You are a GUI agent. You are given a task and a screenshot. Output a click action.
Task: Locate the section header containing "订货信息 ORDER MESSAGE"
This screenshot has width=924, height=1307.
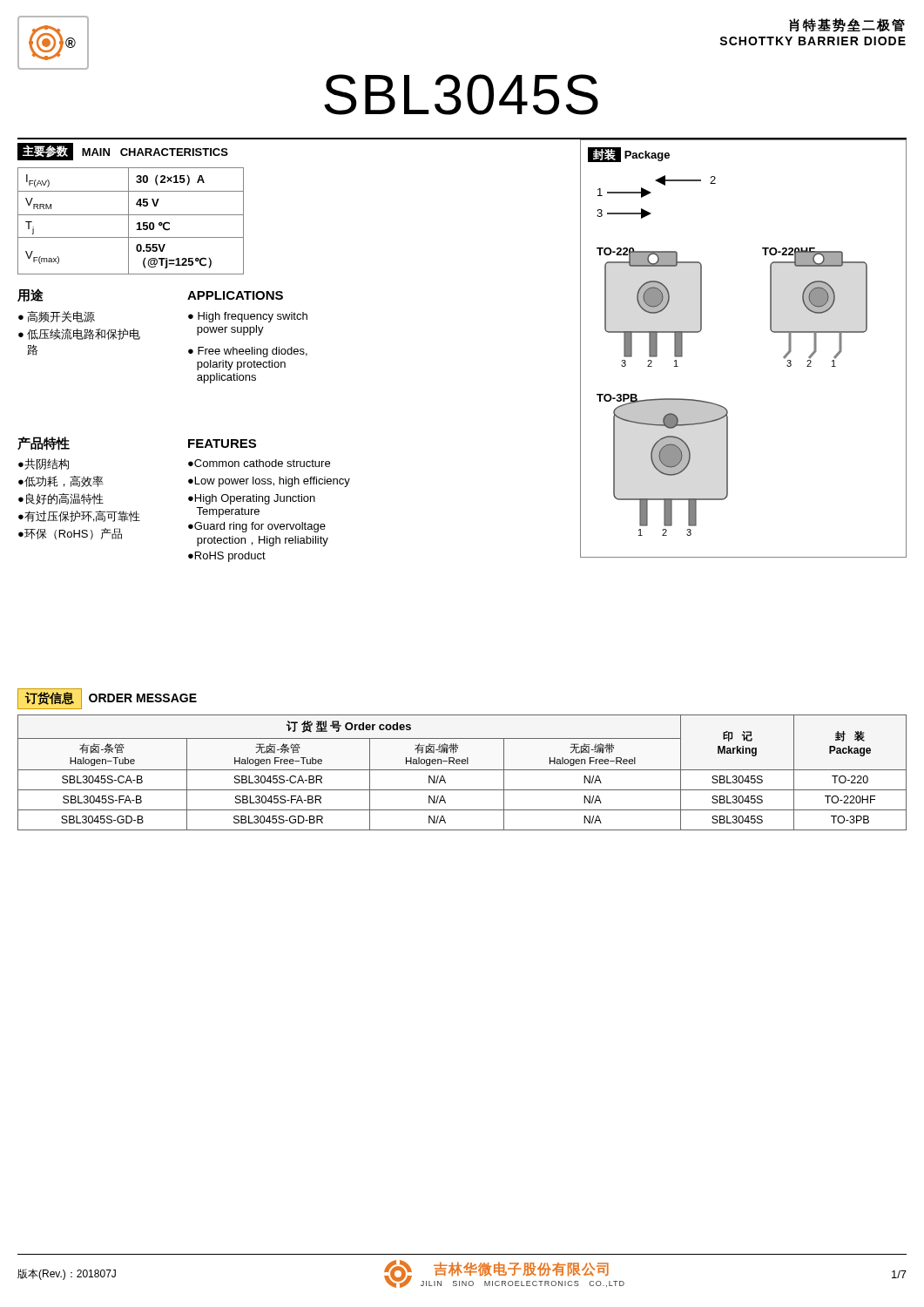pyautogui.click(x=107, y=699)
